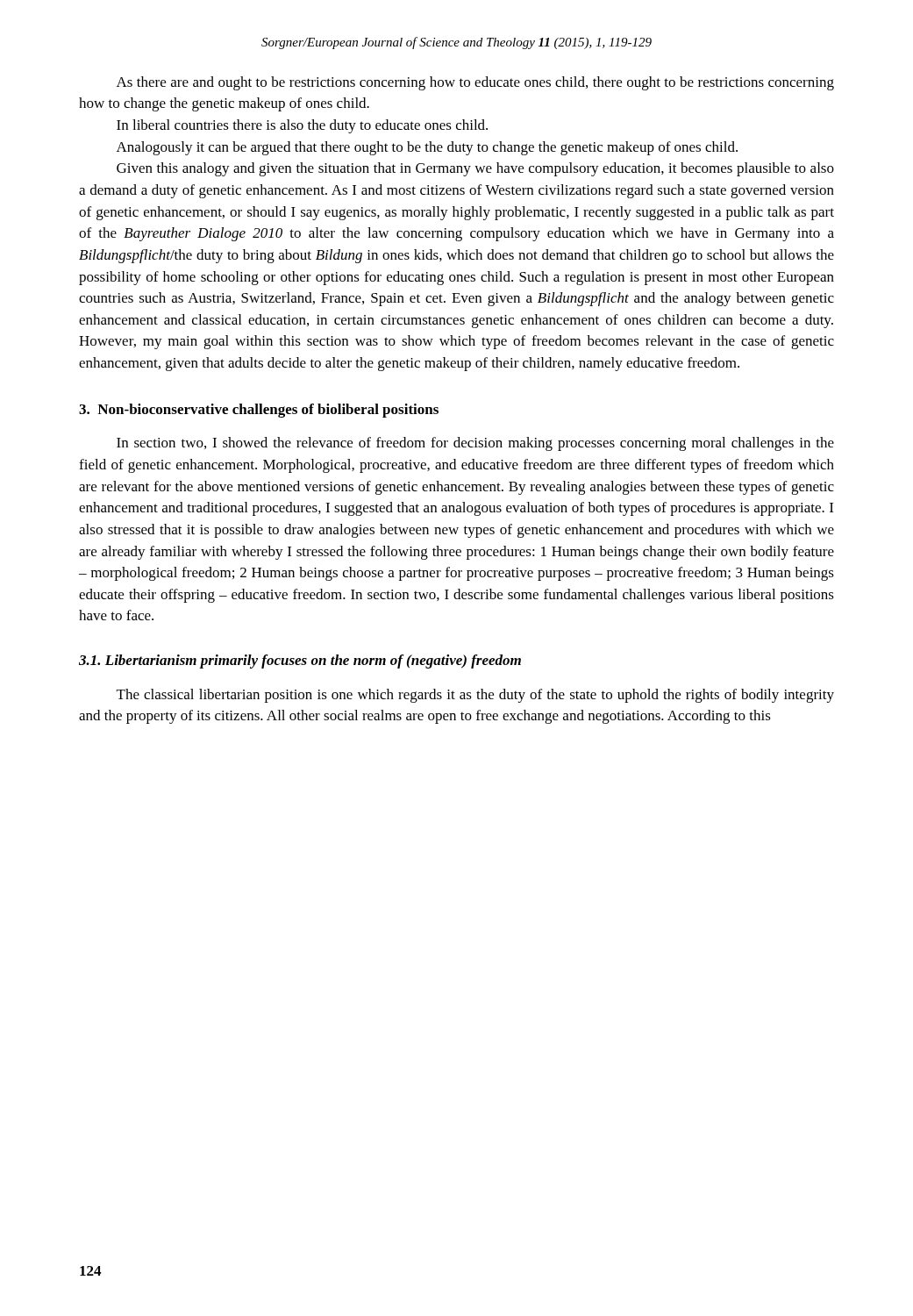Navigate to the text block starting "The classical libertarian position is"
This screenshot has height=1316, width=913.
456,706
